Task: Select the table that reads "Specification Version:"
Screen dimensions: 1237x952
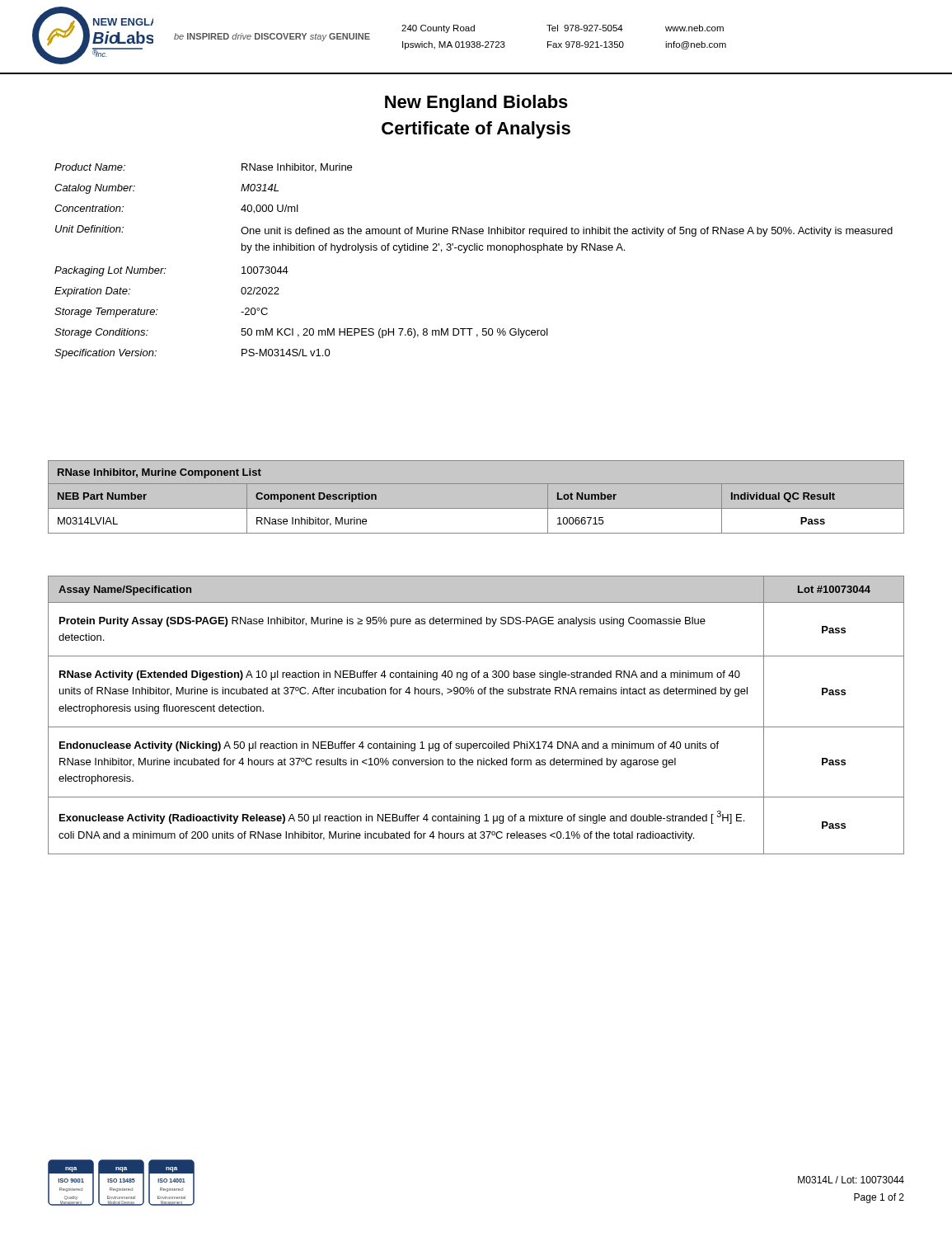Action: click(x=476, y=260)
